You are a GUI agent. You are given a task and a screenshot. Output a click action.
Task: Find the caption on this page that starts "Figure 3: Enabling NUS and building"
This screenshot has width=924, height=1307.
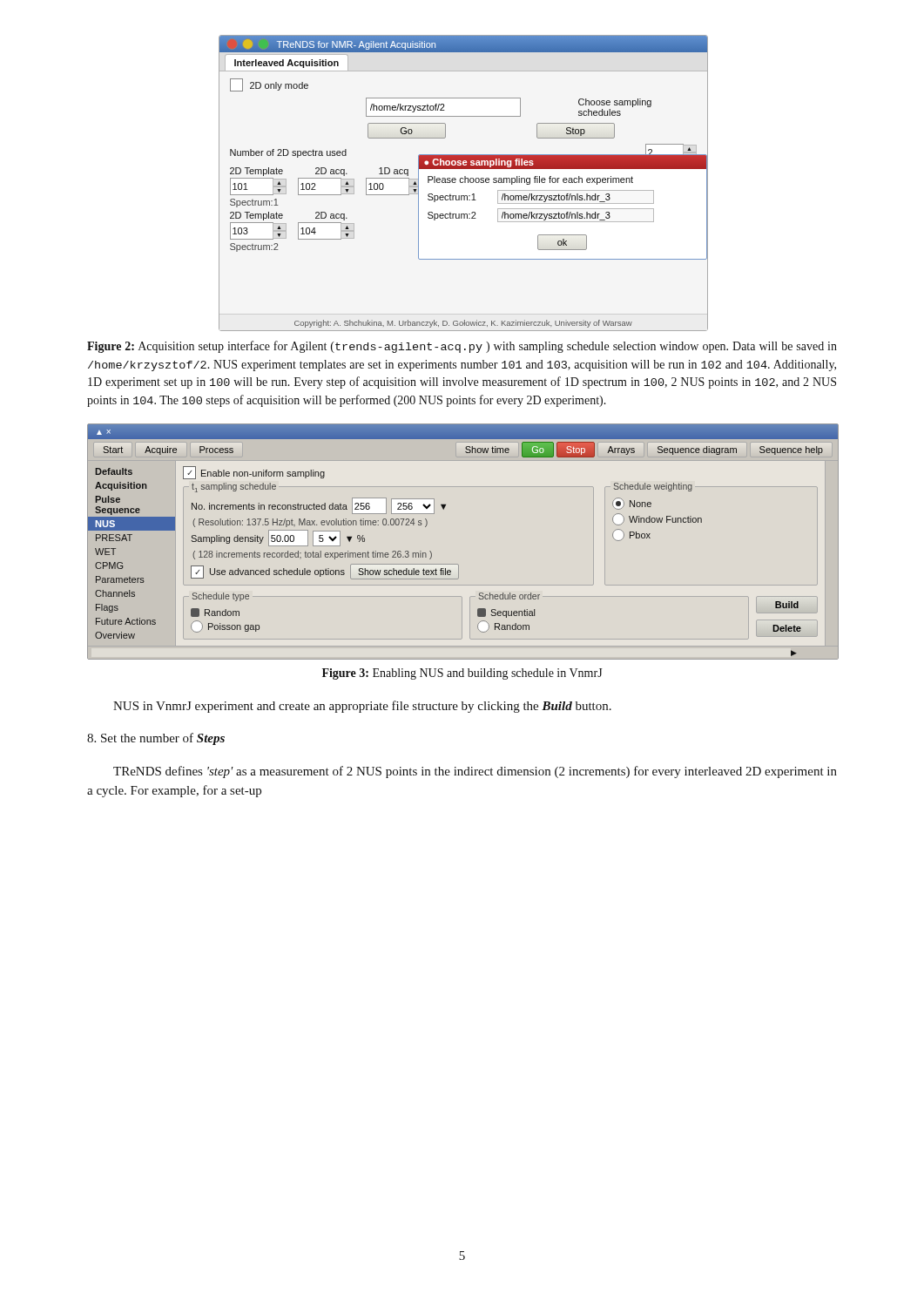coord(462,673)
